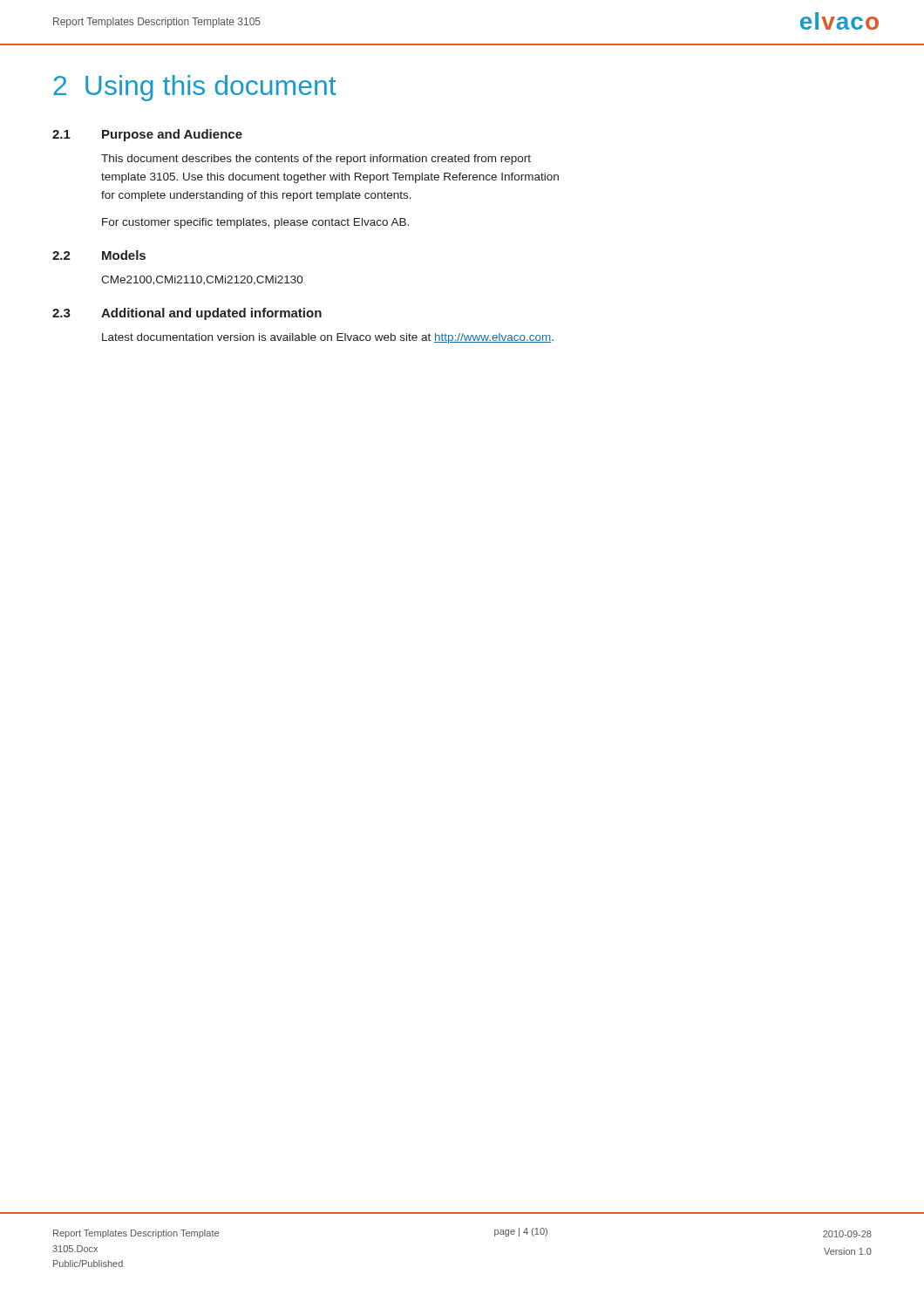924x1308 pixels.
Task: Point to the region starting "2.1 Purpose and Audience"
Action: (147, 134)
